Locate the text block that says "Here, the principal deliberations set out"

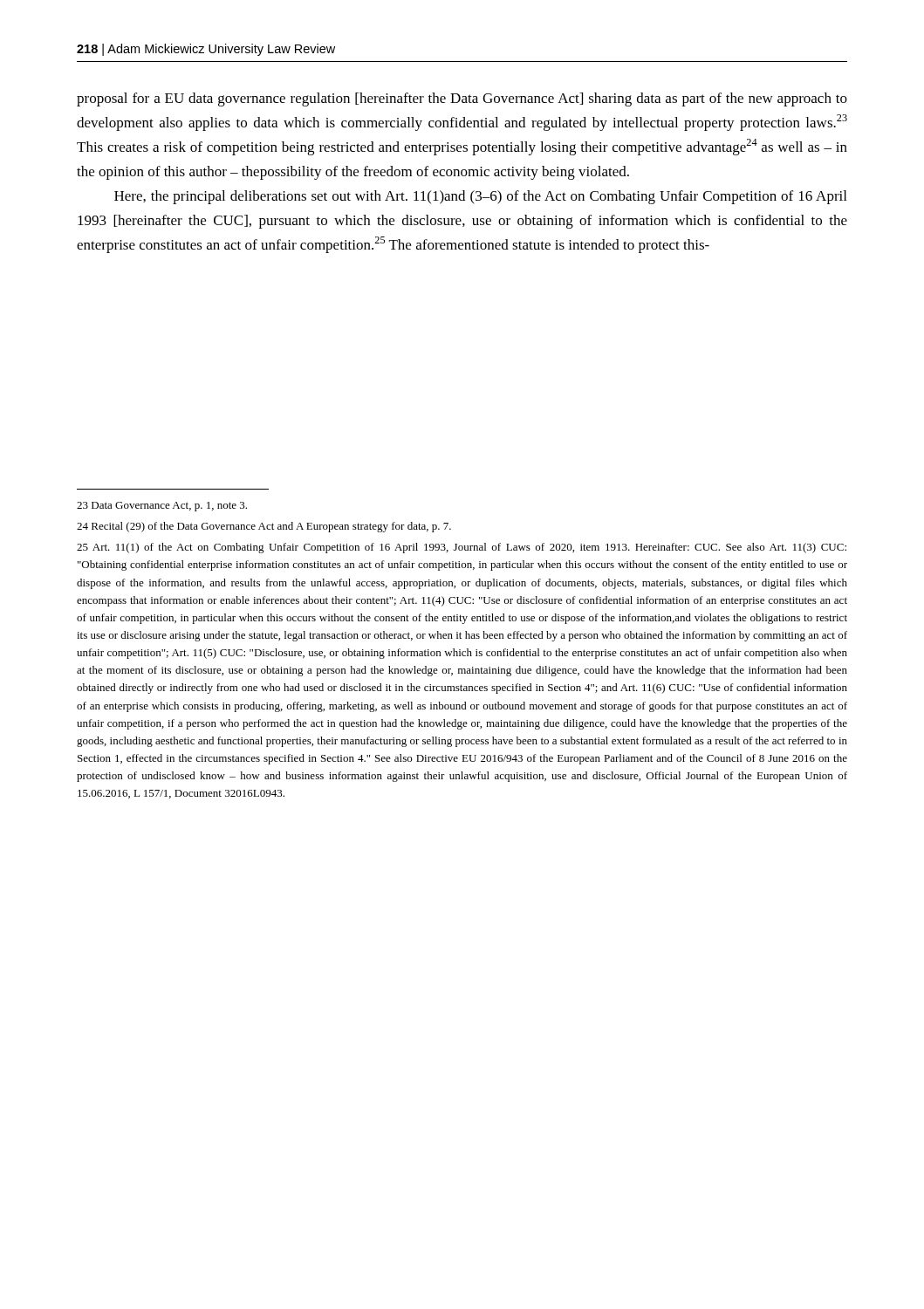coord(462,221)
